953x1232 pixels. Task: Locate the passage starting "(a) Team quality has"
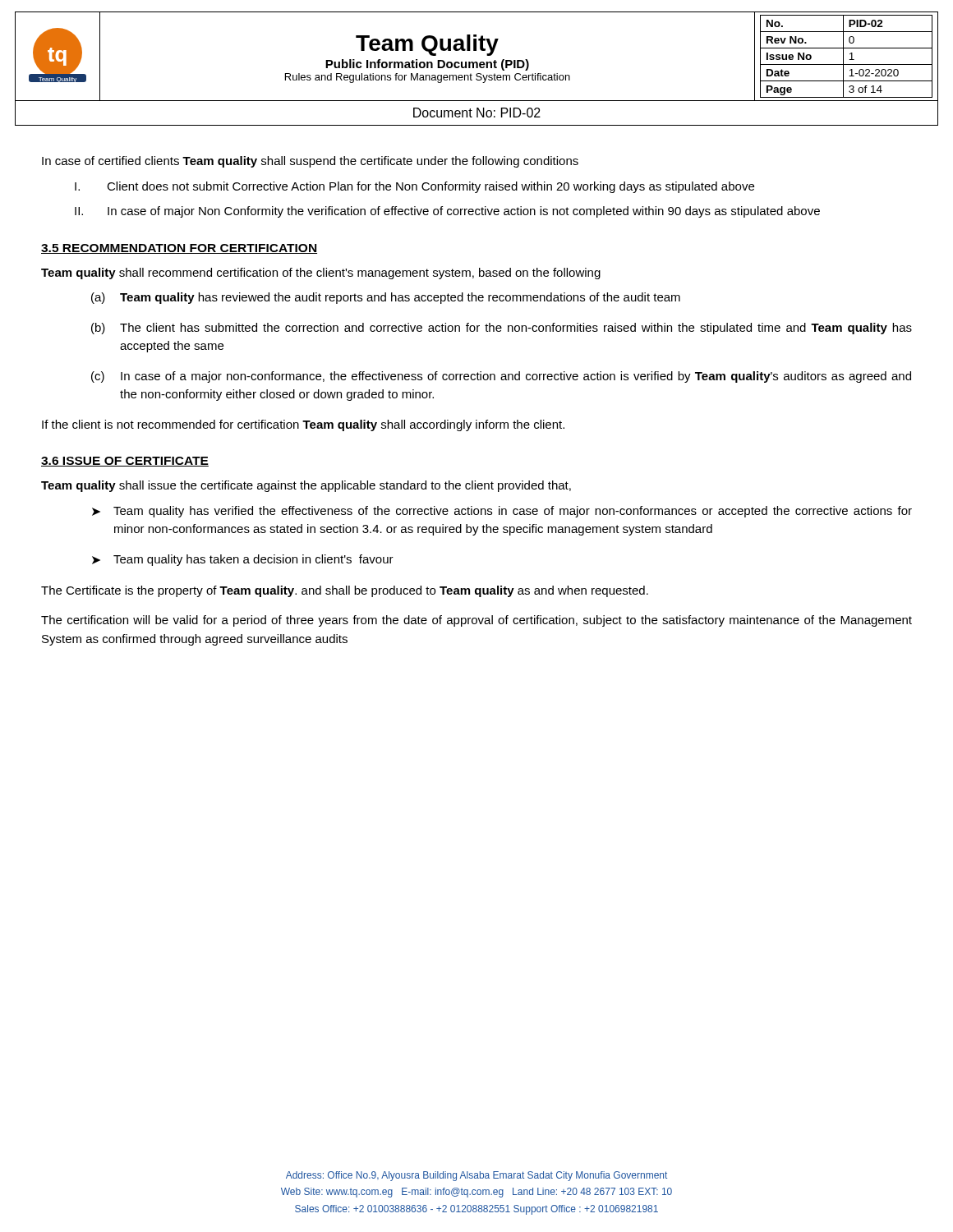pyautogui.click(x=386, y=298)
